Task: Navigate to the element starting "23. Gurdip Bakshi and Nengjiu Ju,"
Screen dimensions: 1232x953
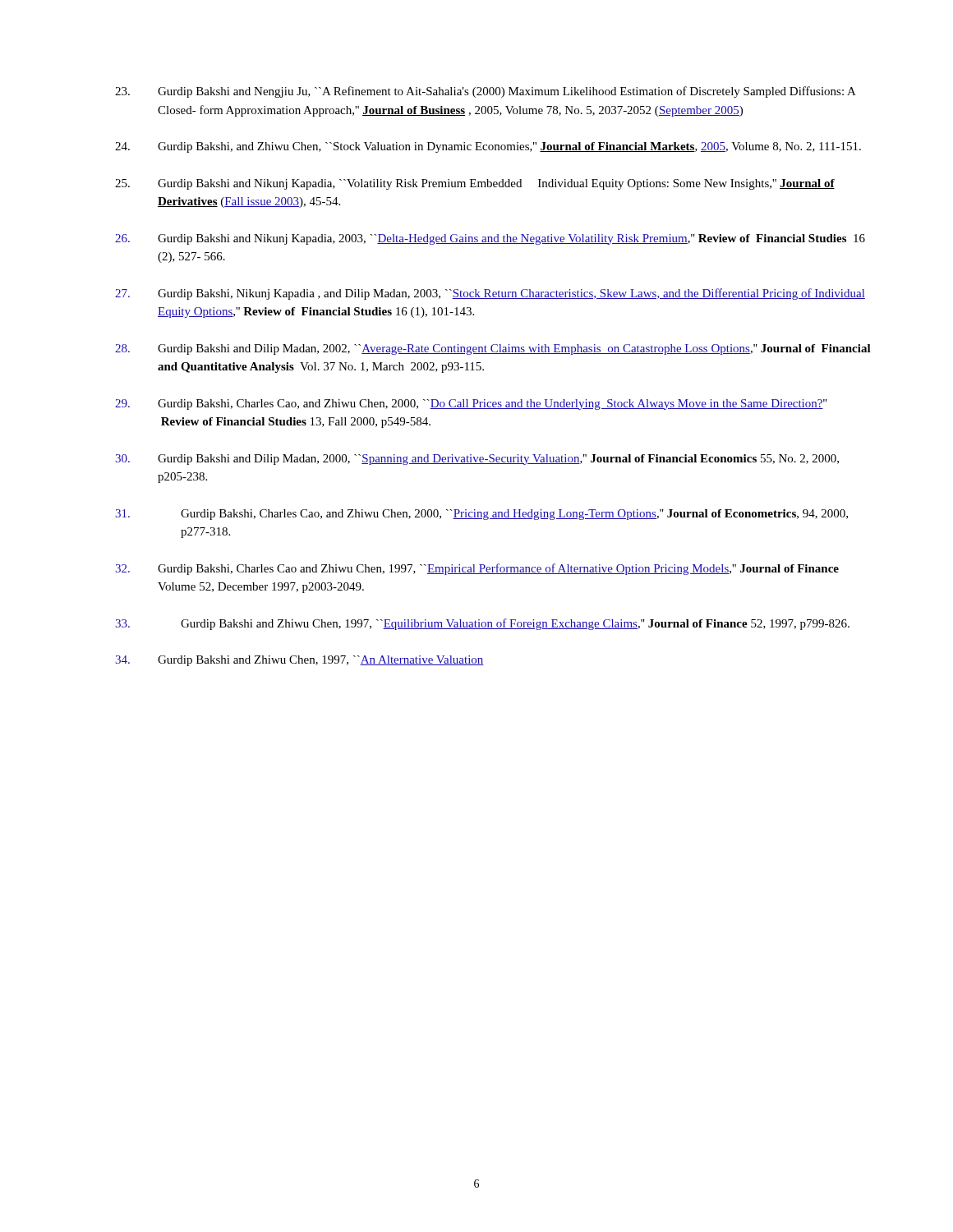Action: point(493,101)
